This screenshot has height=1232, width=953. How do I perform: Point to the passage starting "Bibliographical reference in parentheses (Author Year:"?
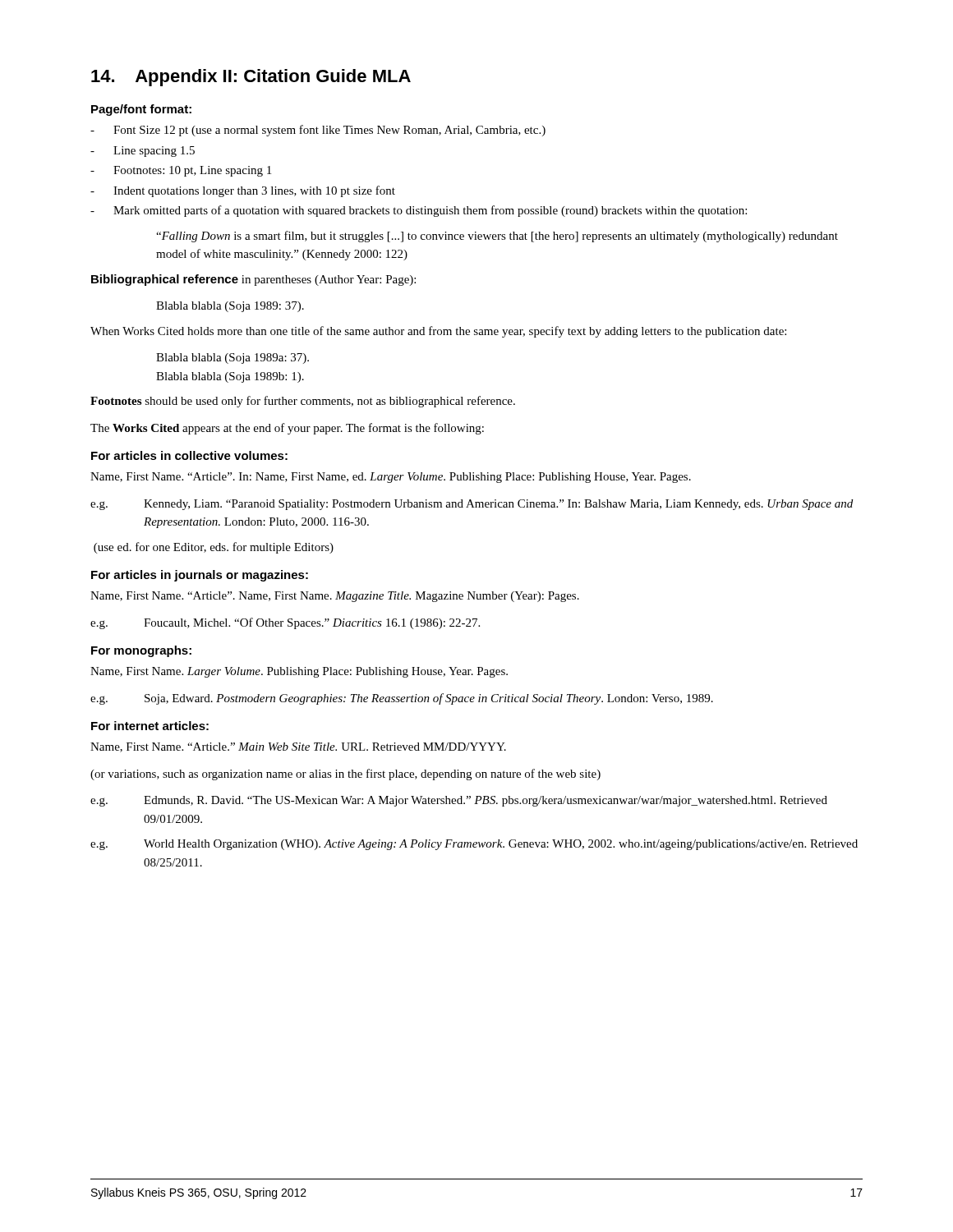tap(253, 280)
